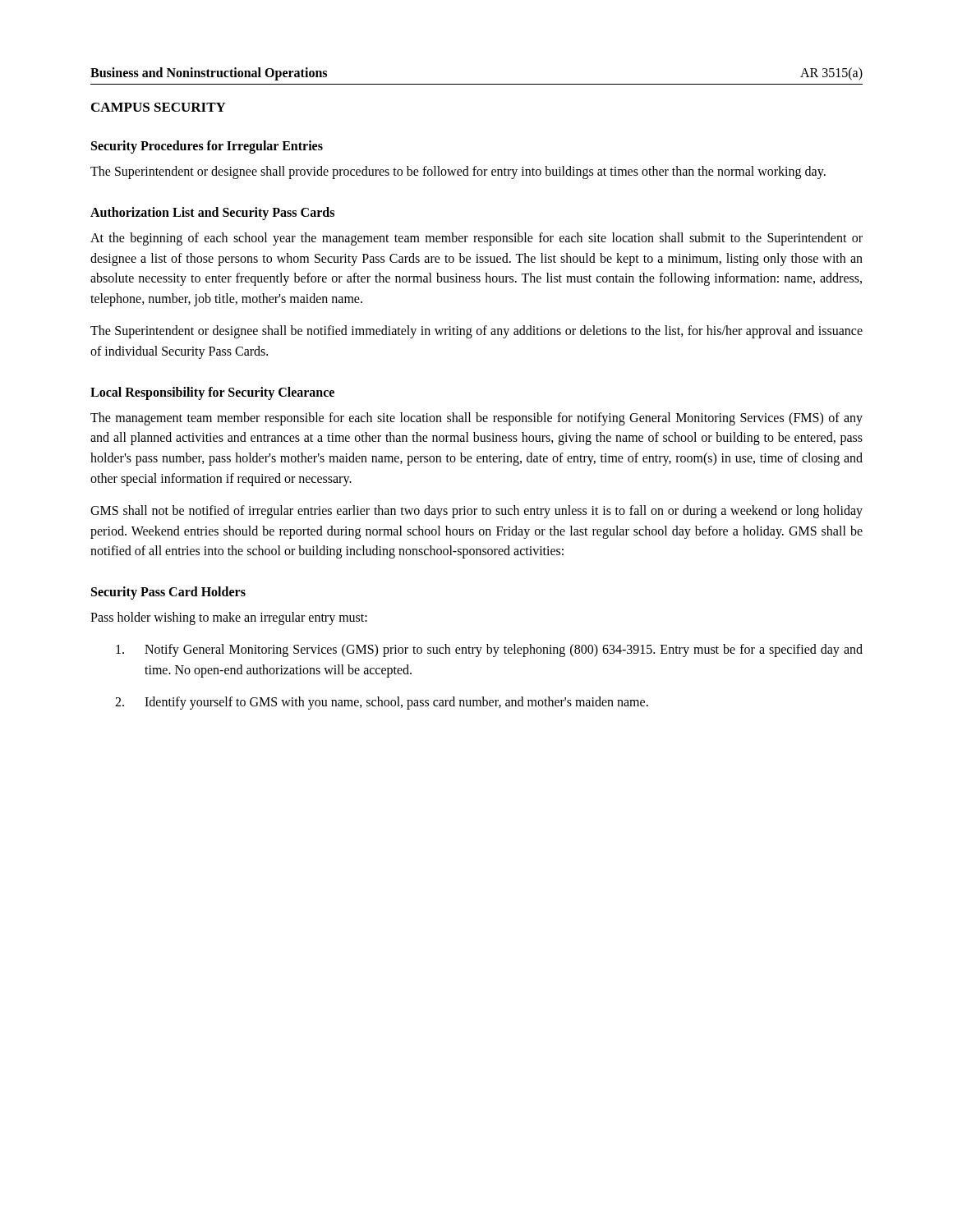
Task: Find the text block starting "Security Pass Card Holders"
Action: pyautogui.click(x=168, y=592)
